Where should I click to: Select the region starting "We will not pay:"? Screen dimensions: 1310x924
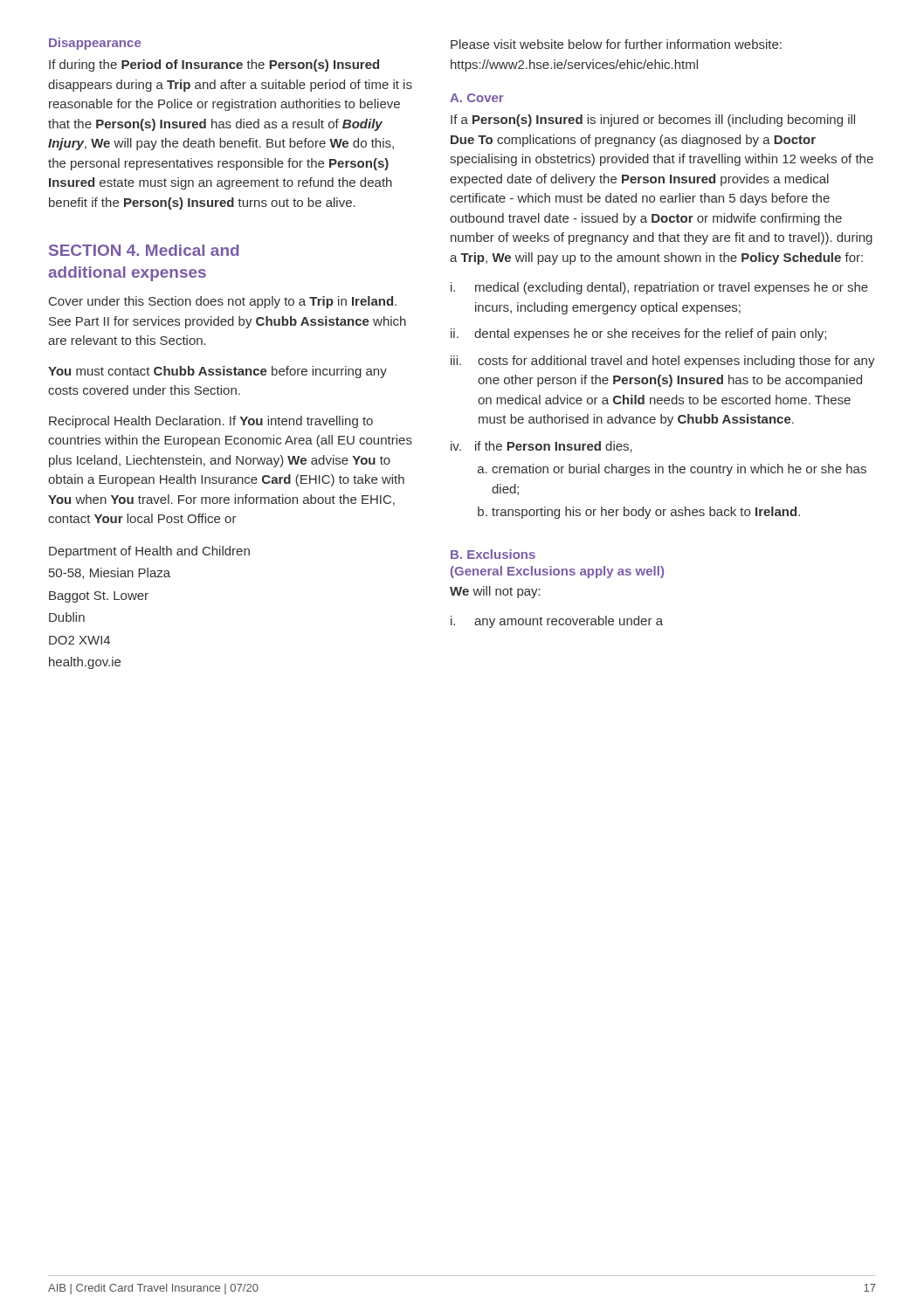[495, 592]
